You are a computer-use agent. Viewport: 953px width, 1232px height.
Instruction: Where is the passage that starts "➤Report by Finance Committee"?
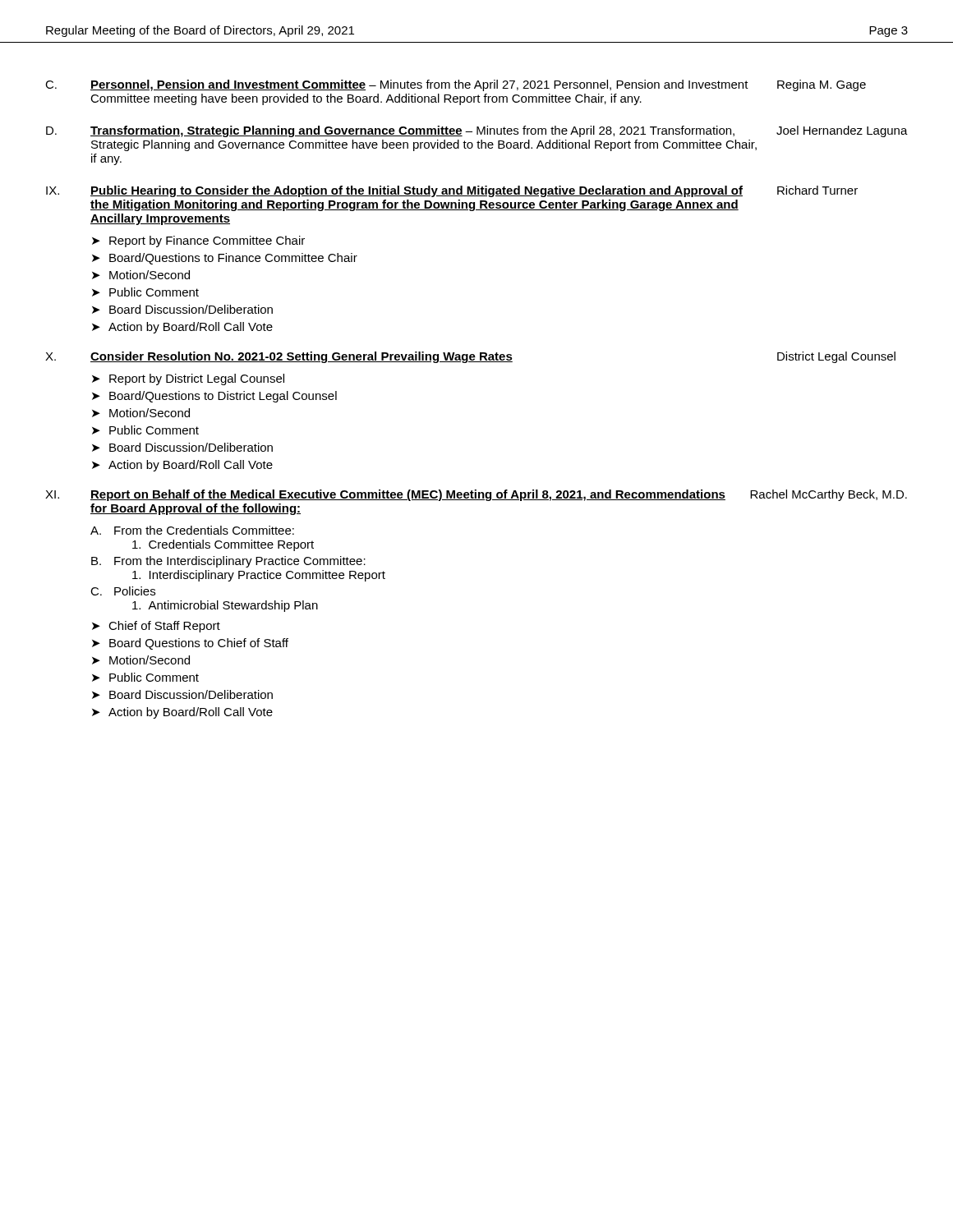[198, 241]
